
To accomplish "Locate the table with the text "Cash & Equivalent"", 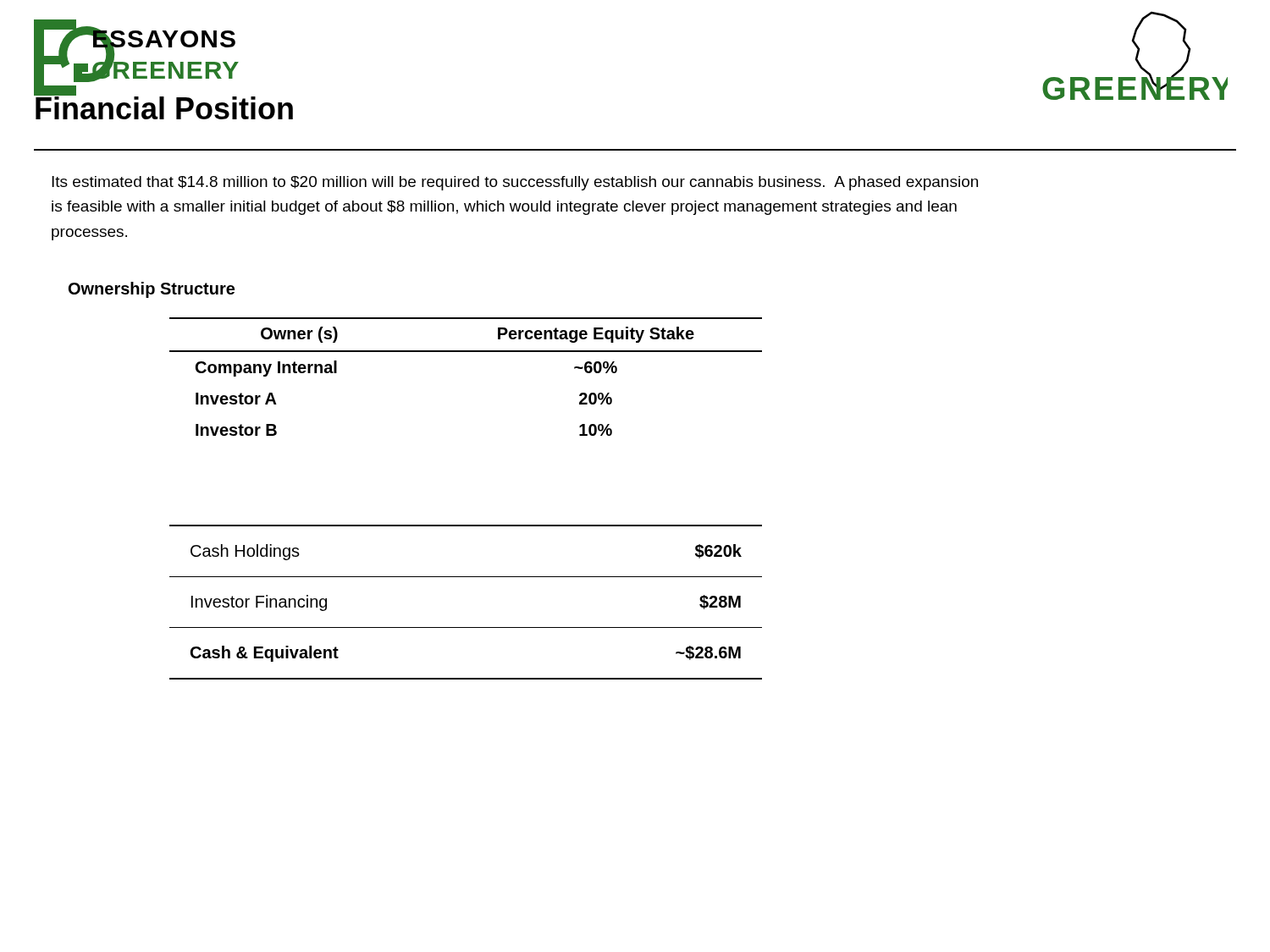I will 466,602.
